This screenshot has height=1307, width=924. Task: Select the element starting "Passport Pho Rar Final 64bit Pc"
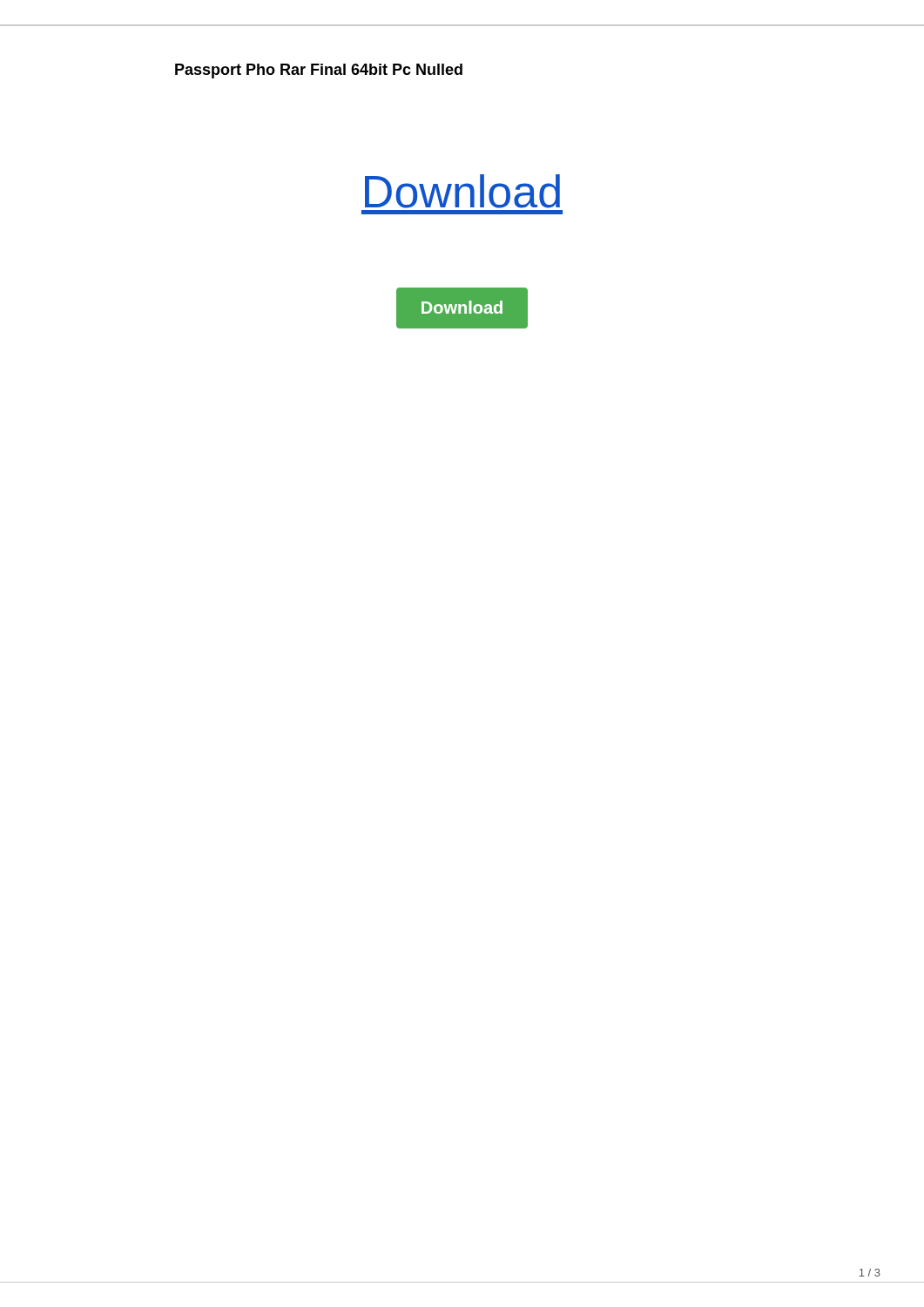coord(319,70)
